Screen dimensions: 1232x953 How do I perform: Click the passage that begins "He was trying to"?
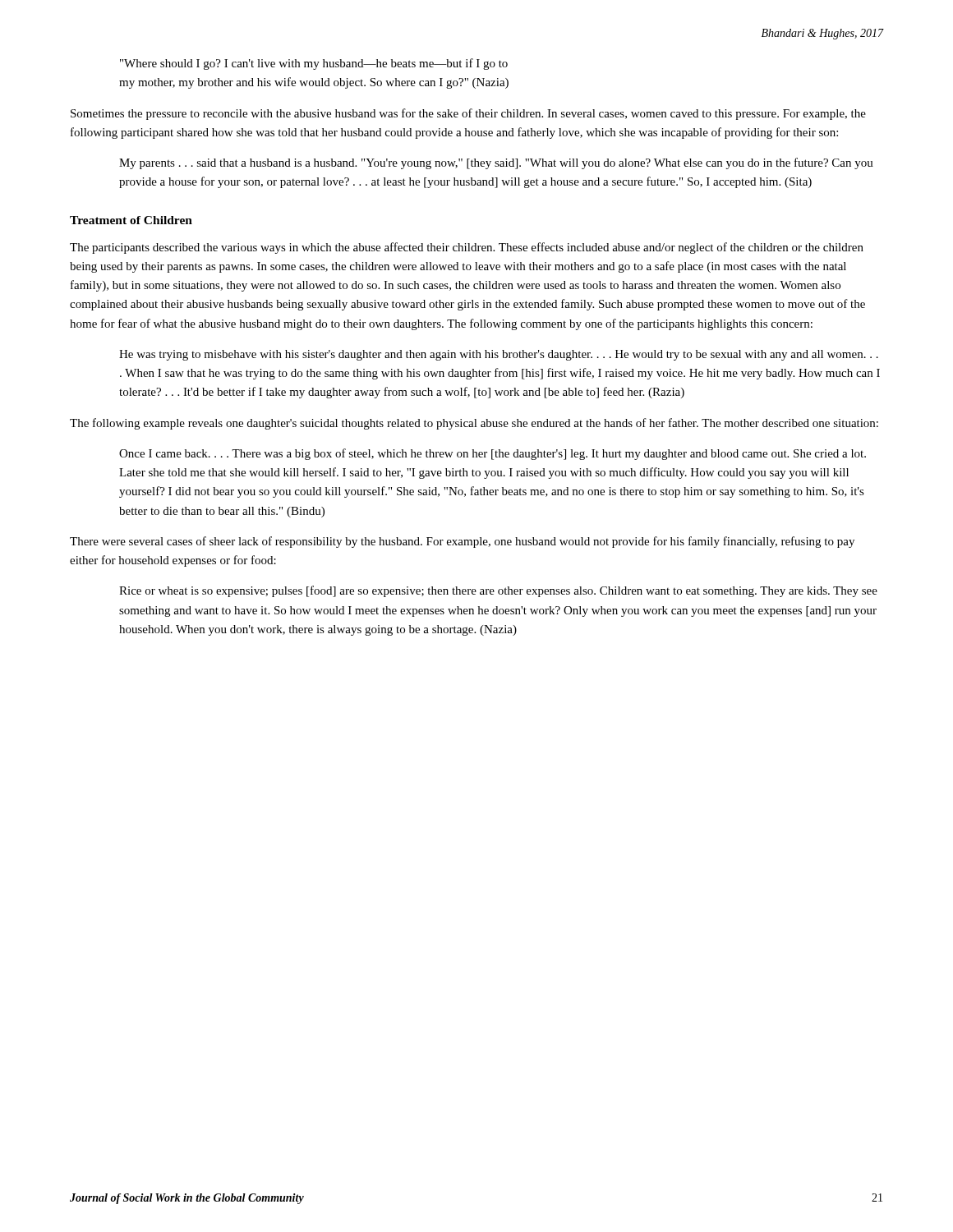pos(501,373)
